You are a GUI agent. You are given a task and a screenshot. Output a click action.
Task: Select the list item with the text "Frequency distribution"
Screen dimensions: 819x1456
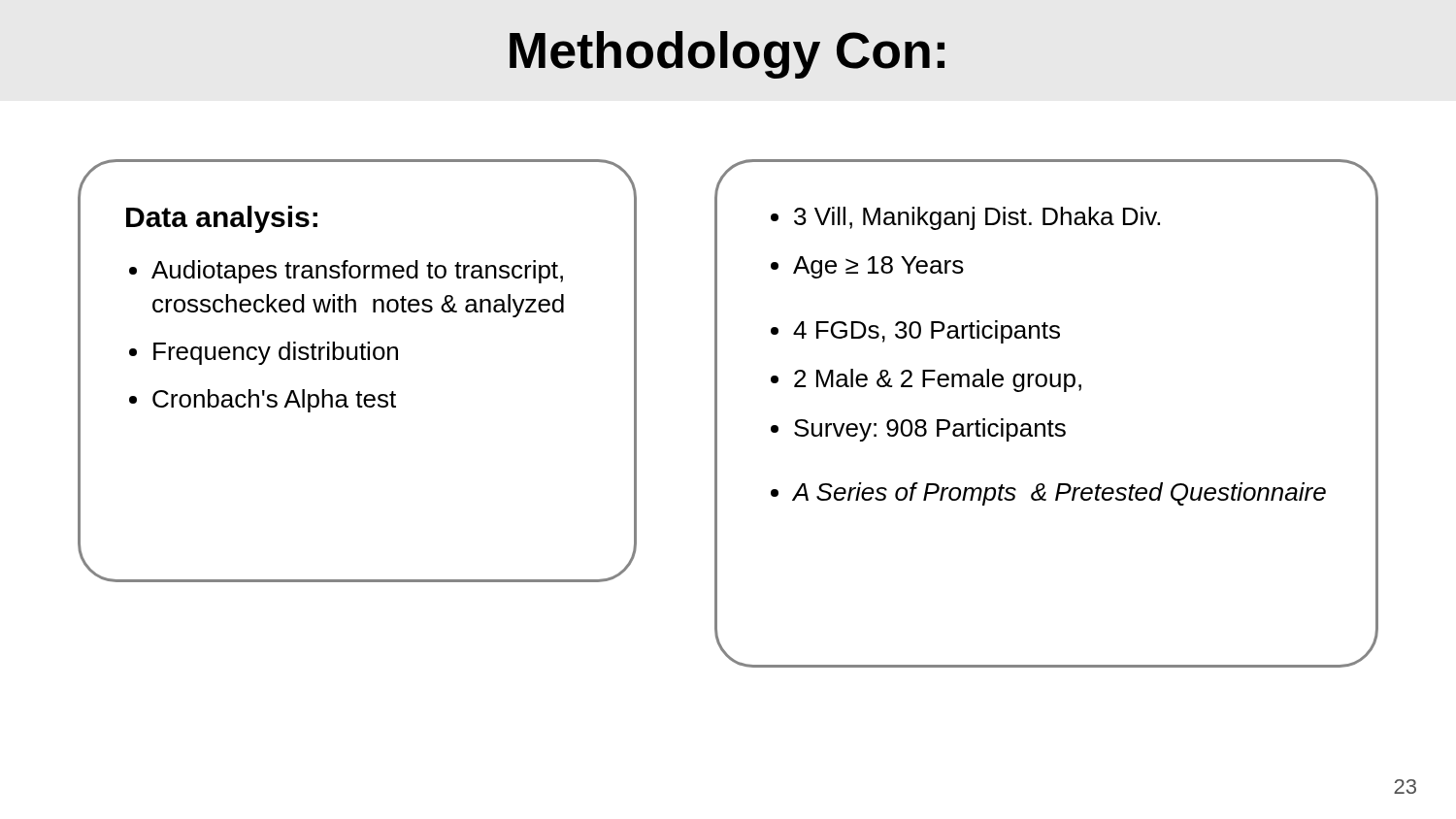pyautogui.click(x=276, y=351)
